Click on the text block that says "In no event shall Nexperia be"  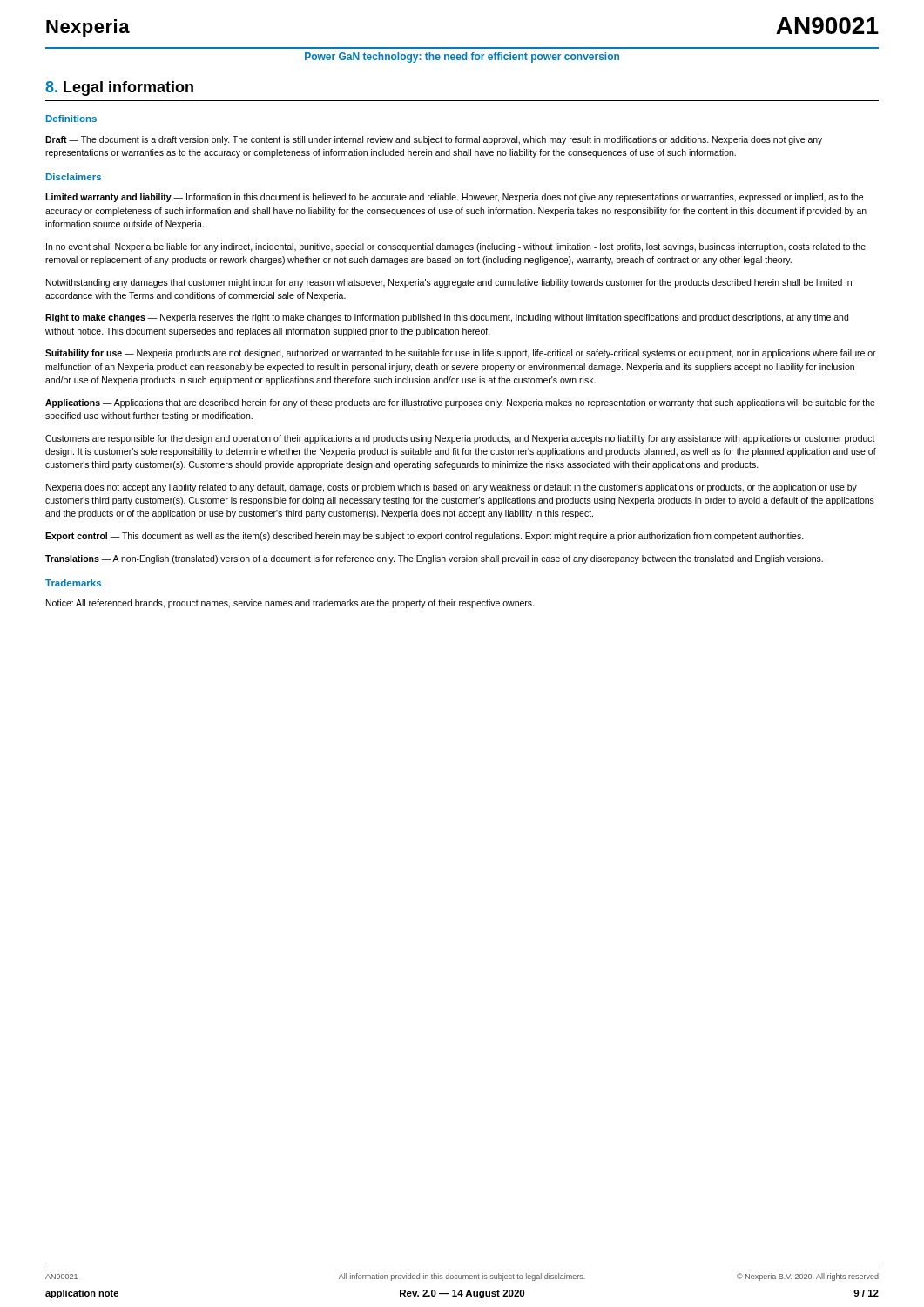462,253
